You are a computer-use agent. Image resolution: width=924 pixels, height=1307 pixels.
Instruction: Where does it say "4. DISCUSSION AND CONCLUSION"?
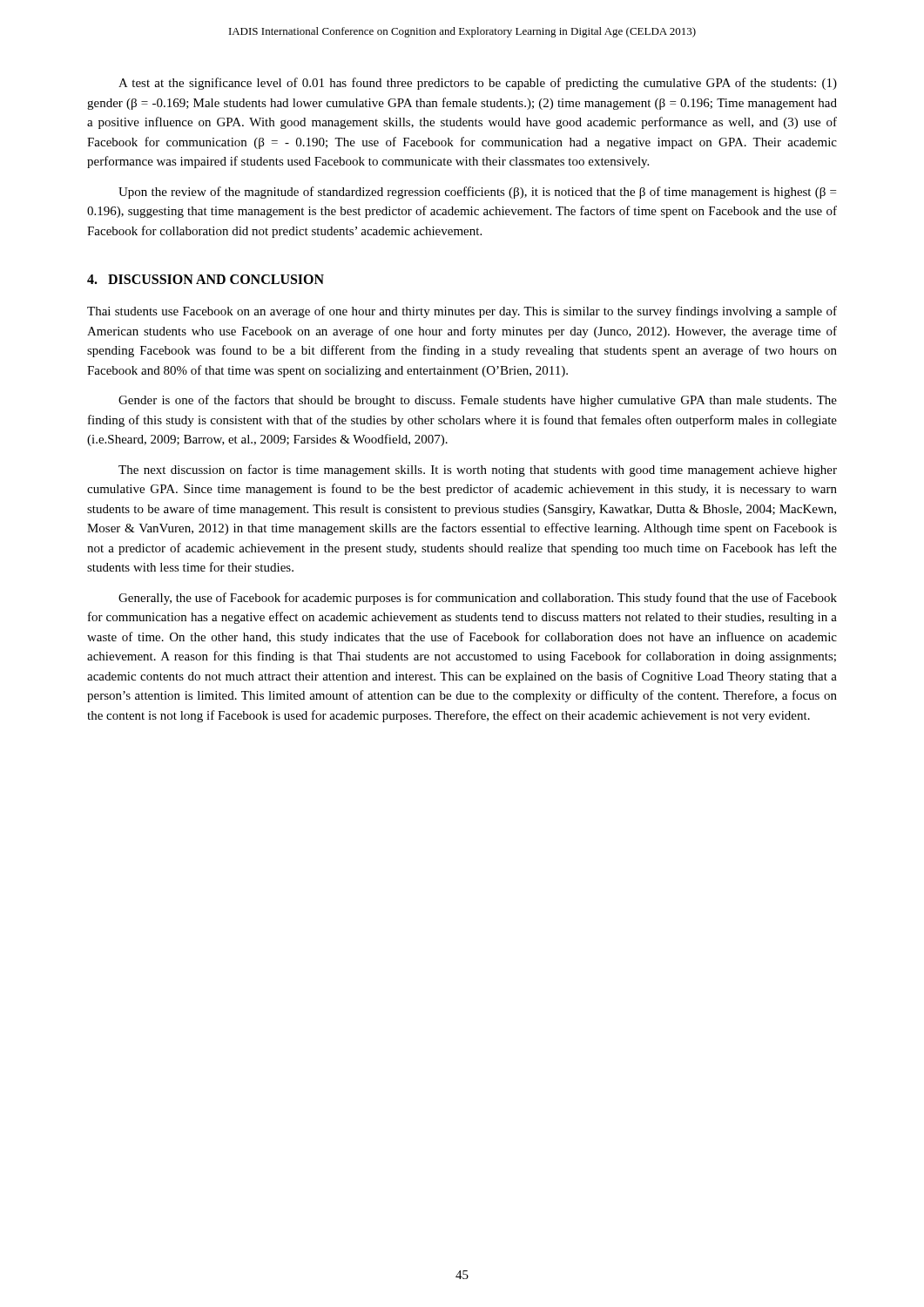[x=206, y=279]
